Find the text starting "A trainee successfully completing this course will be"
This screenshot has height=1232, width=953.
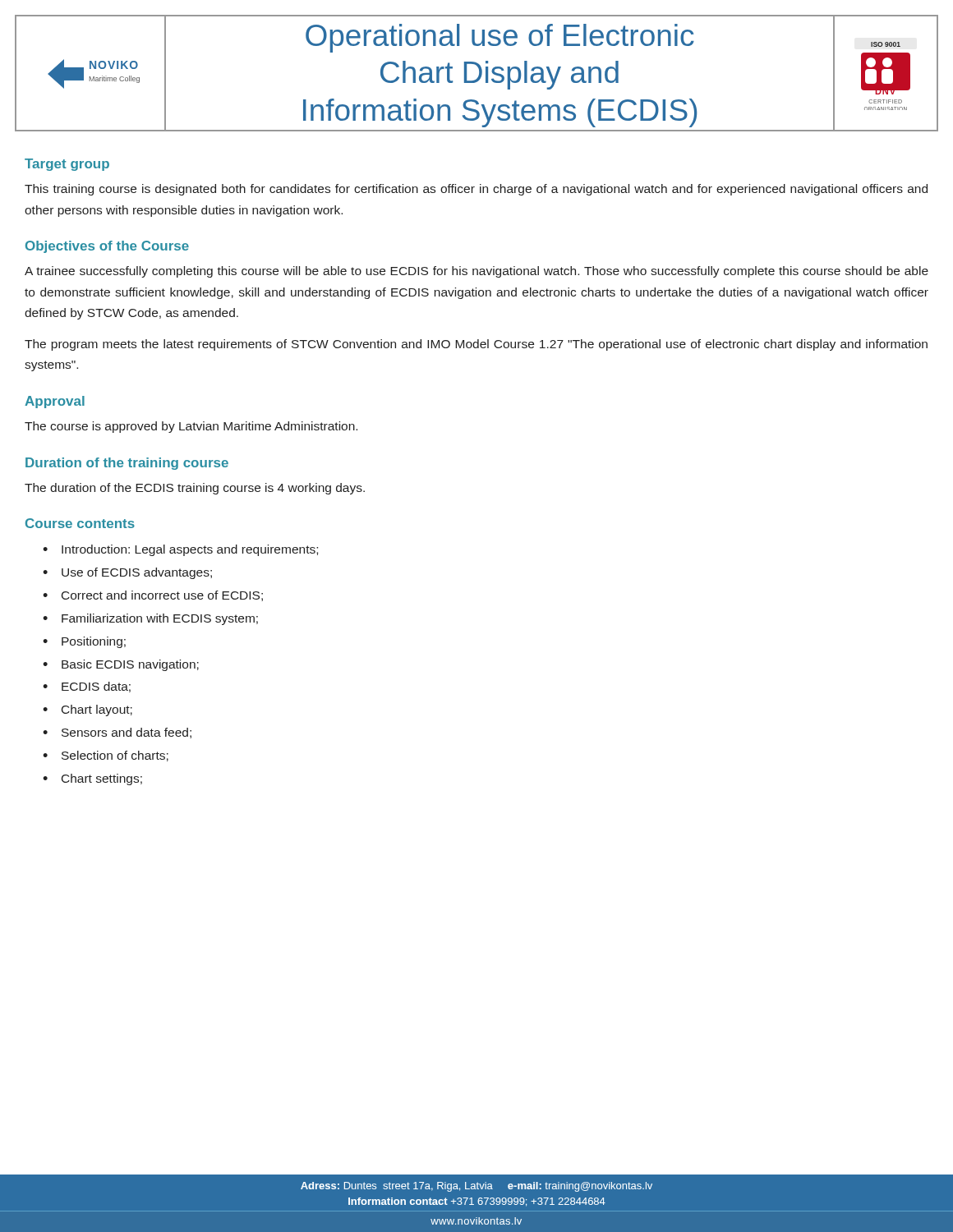476,292
